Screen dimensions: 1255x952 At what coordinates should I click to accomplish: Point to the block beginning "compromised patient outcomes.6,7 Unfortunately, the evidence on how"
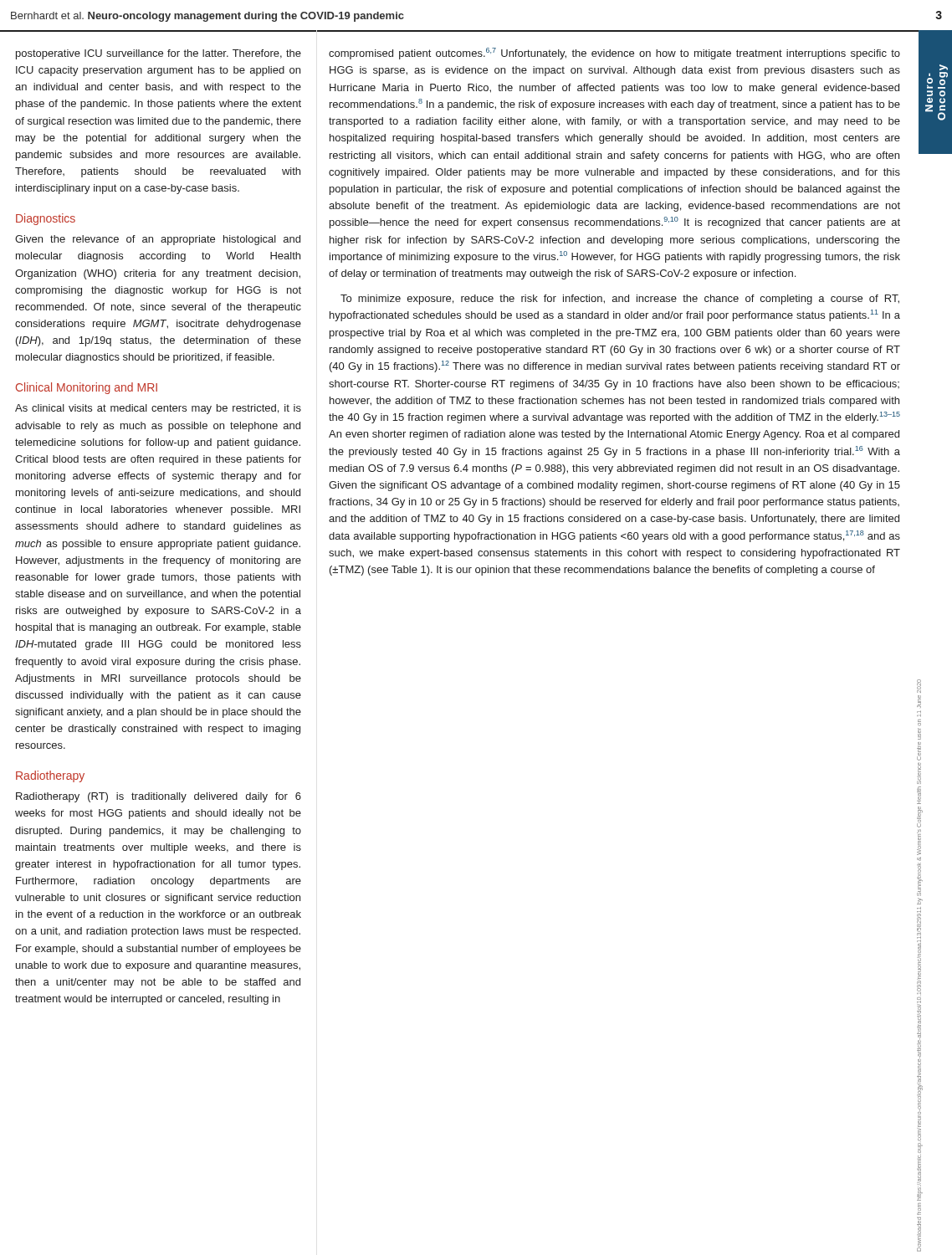pos(614,163)
